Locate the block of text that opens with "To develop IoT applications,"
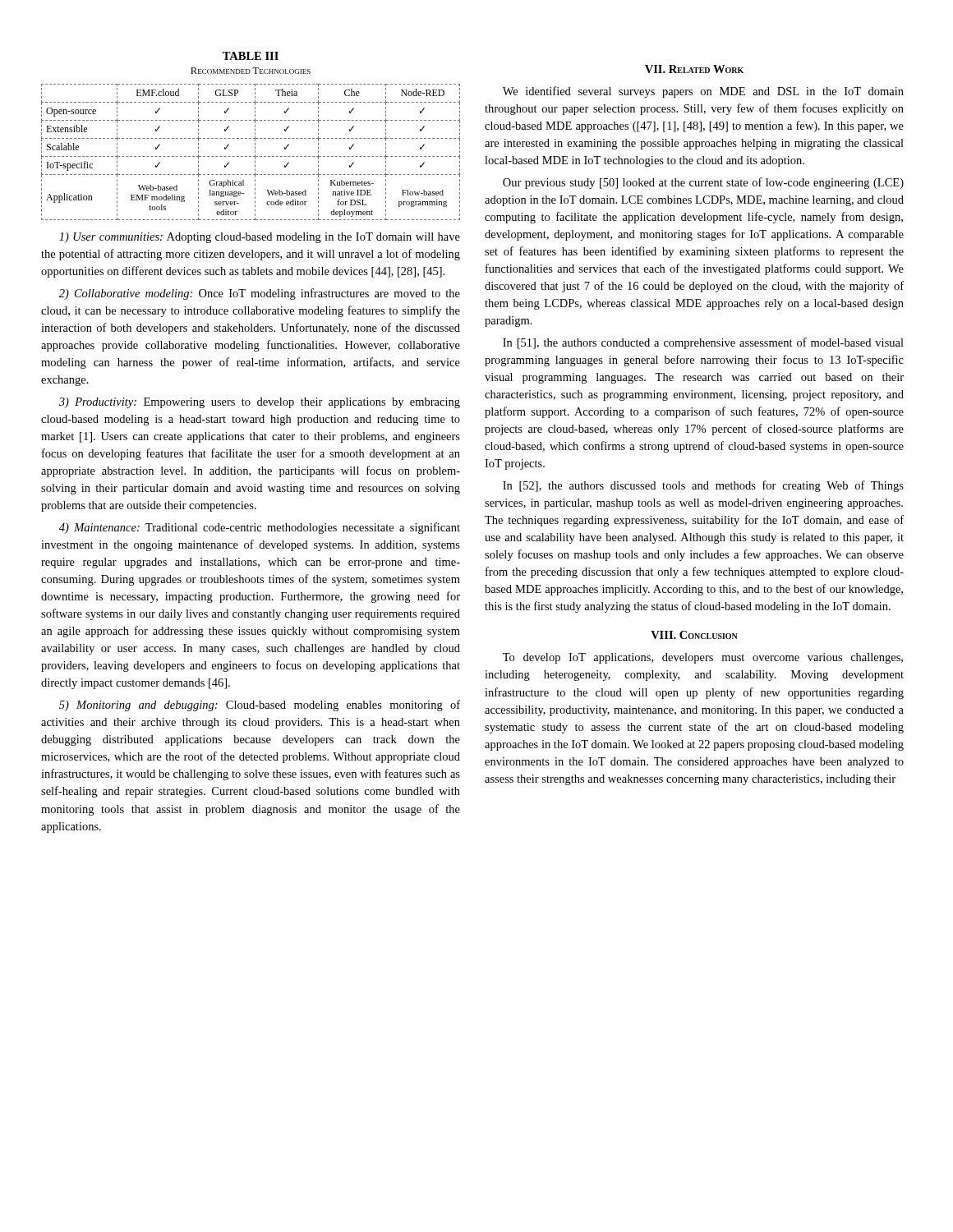953x1232 pixels. pos(694,718)
